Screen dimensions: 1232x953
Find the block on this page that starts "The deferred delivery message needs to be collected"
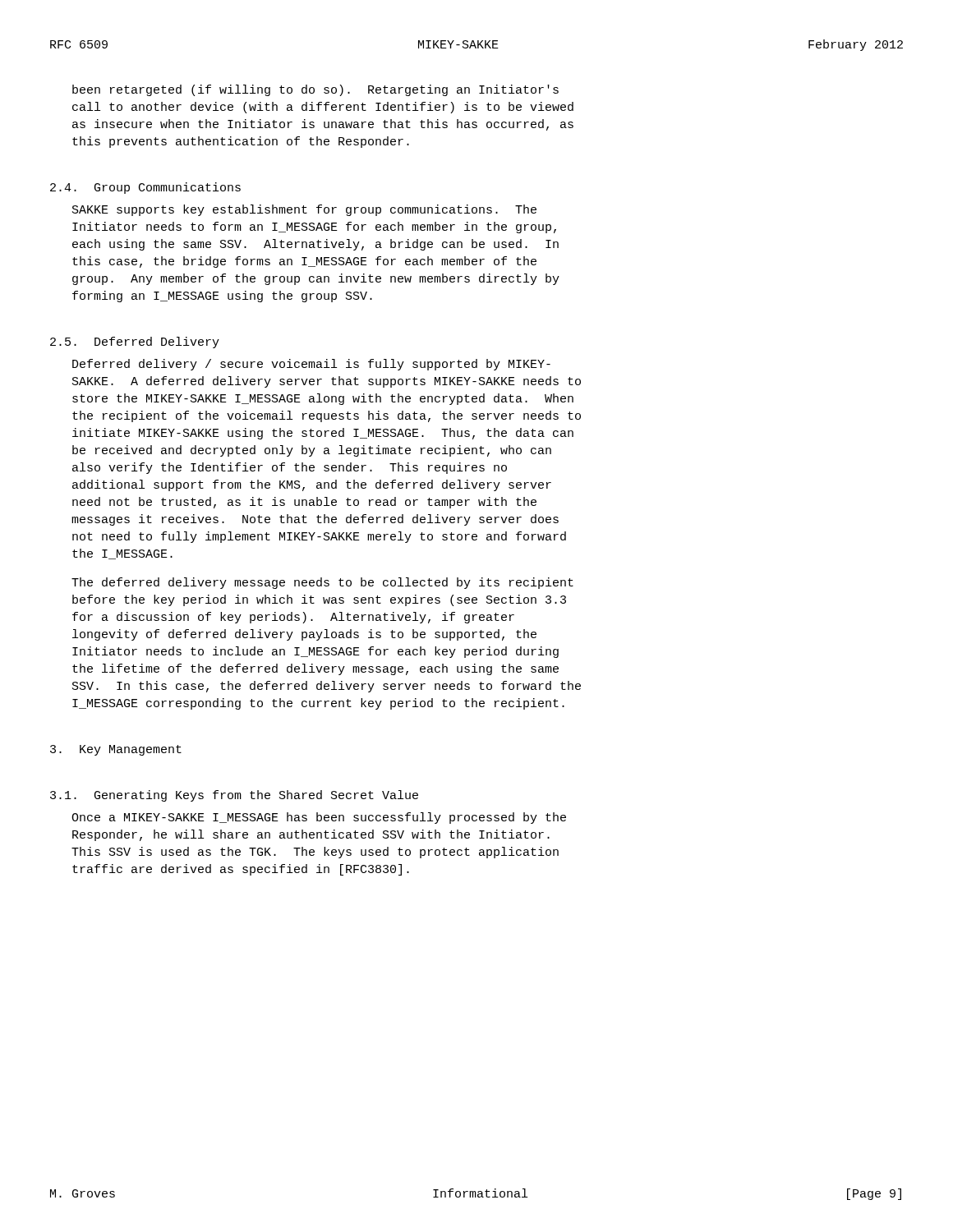point(316,644)
